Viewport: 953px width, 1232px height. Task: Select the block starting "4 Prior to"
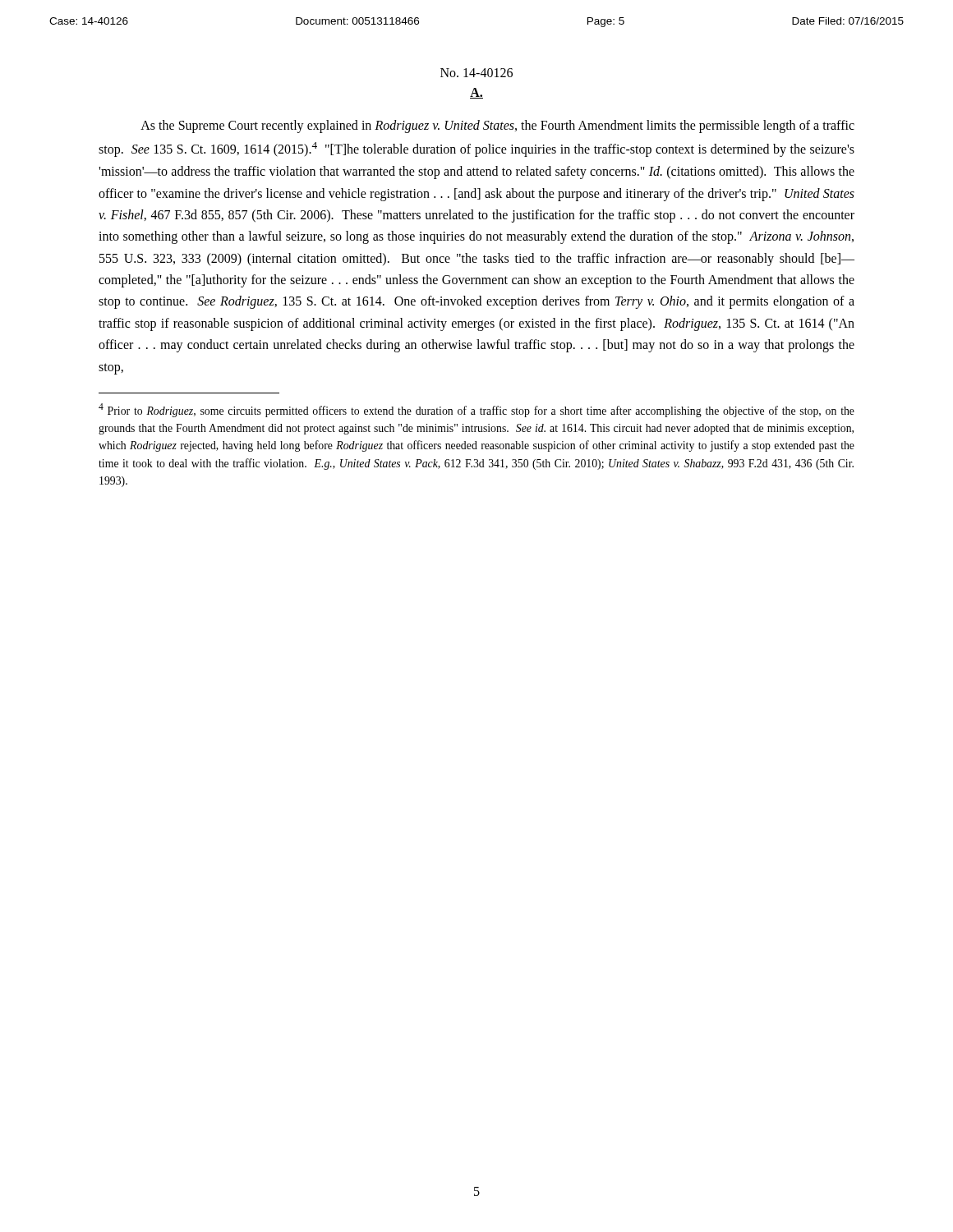point(476,444)
